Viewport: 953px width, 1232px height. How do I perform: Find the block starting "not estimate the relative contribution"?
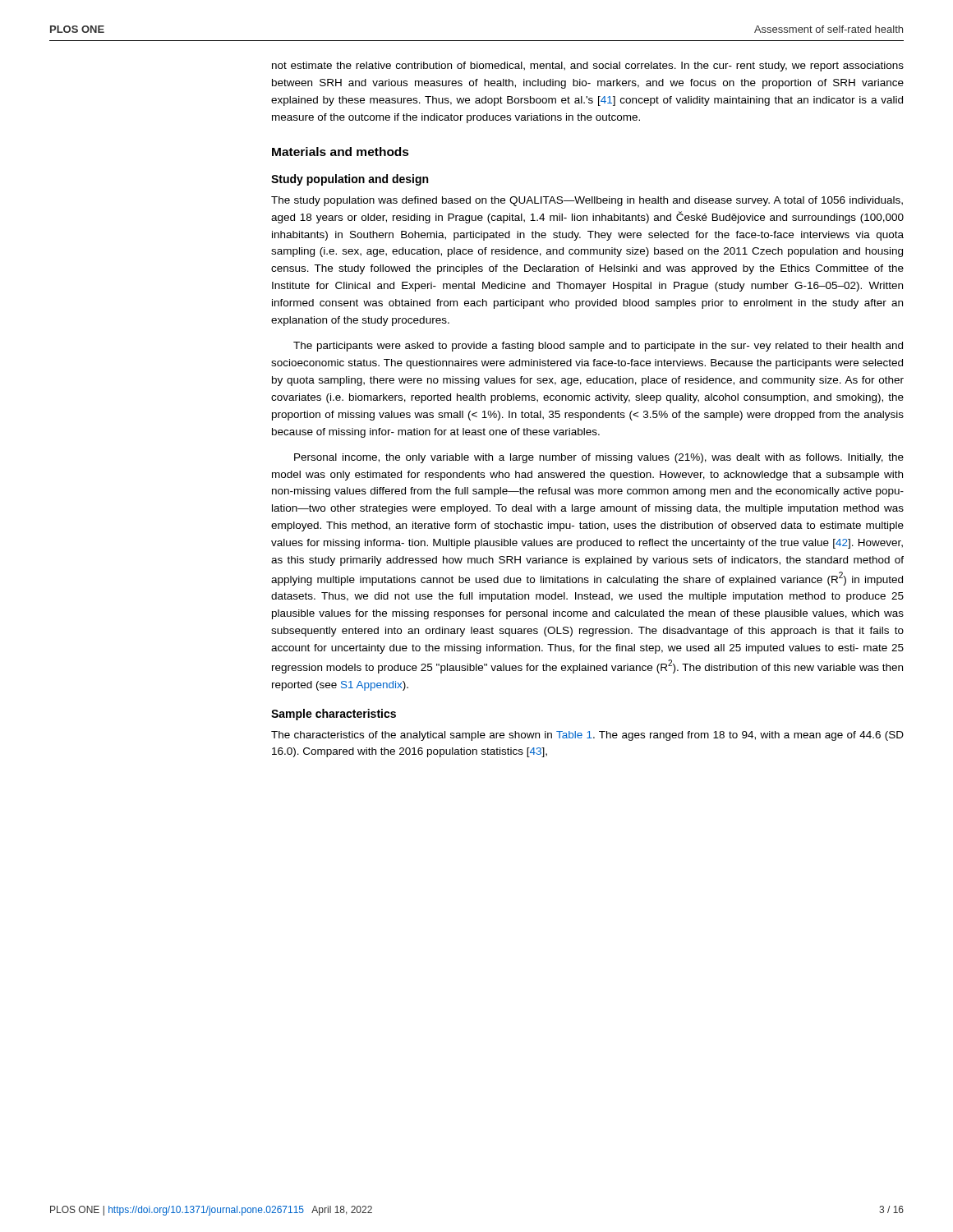(587, 92)
